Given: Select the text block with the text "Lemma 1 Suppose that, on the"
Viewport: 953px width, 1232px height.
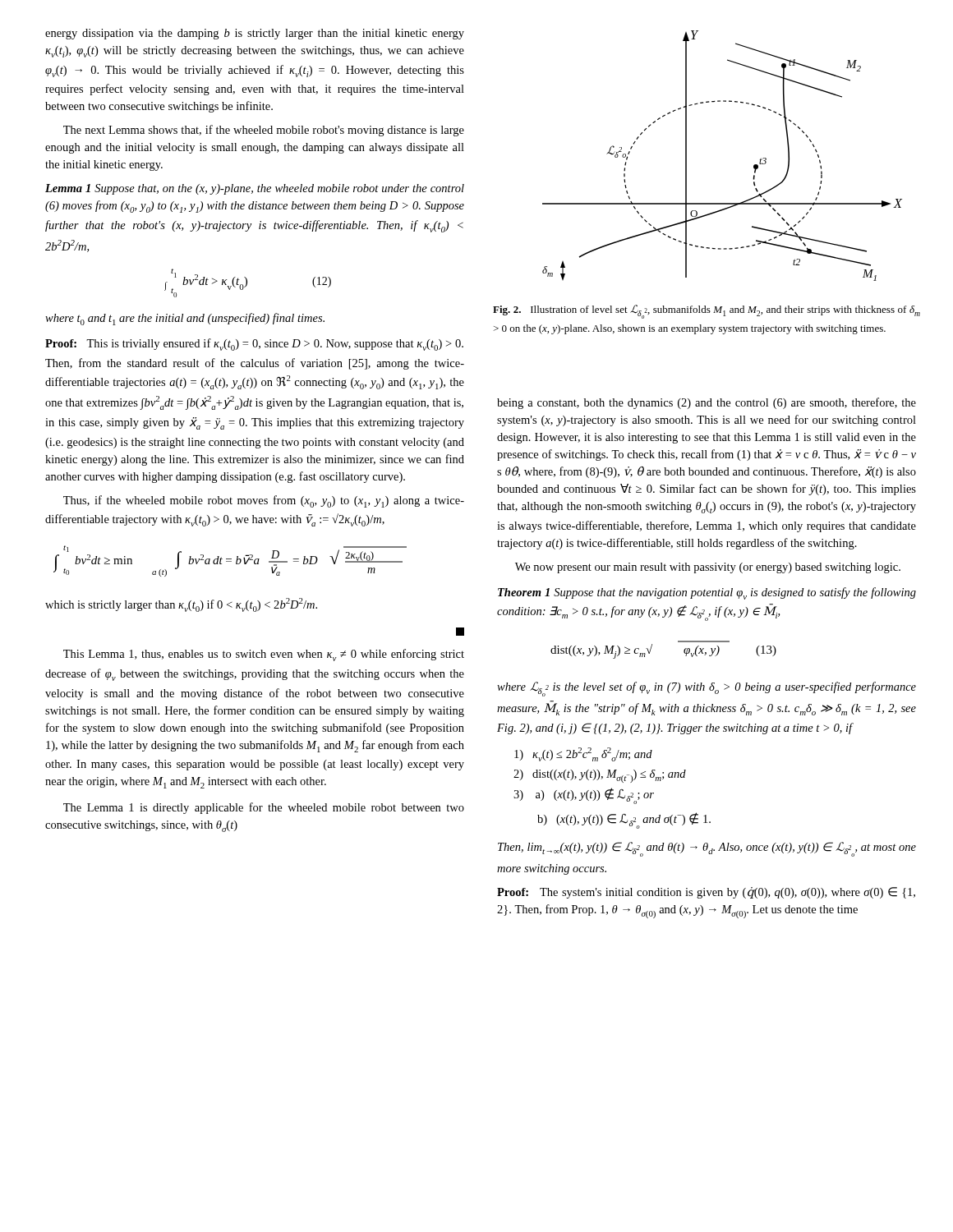Looking at the screenshot, I should pos(255,218).
